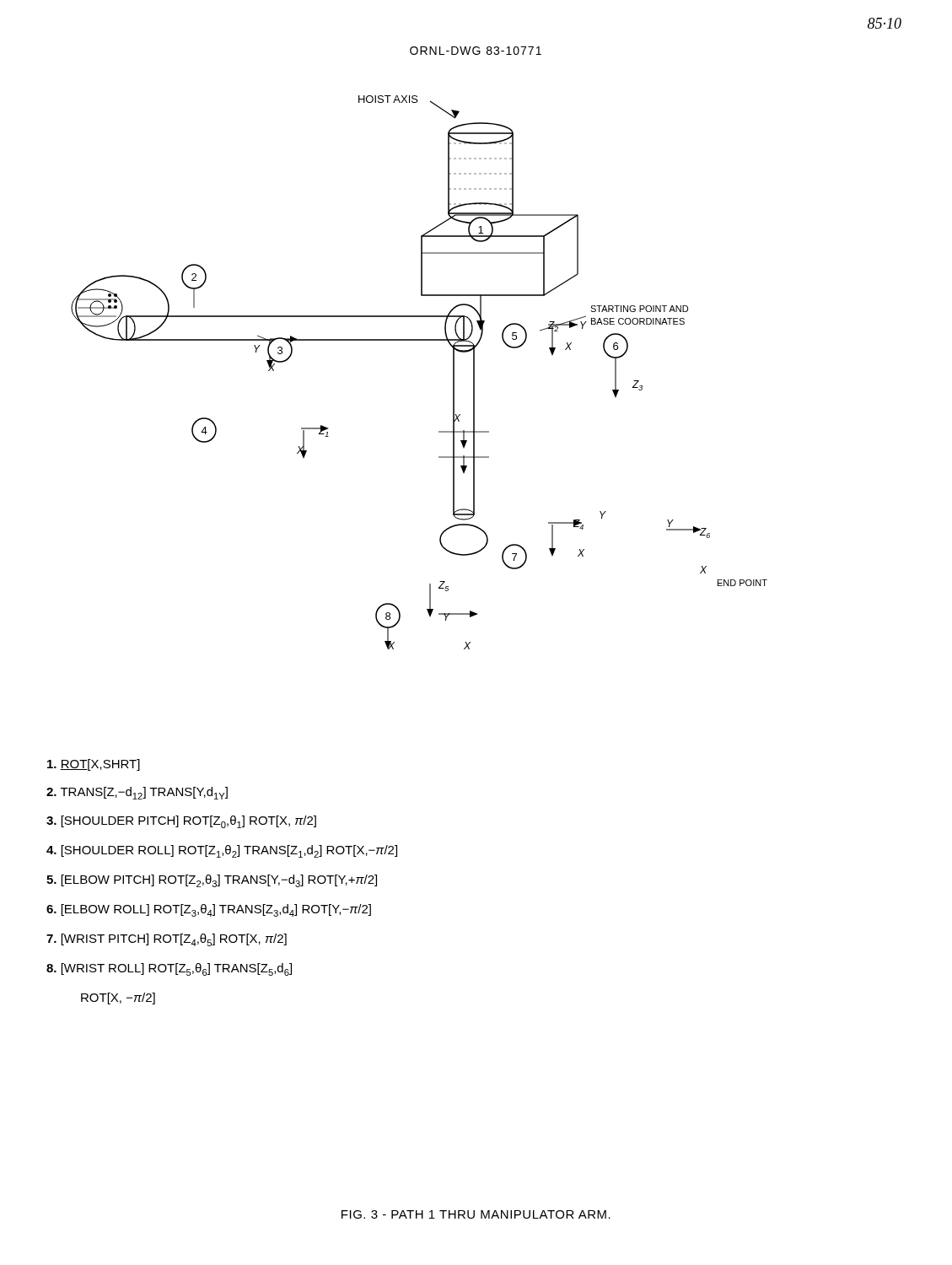Where does it say "5. [ELBOW PITCH] ROT[Z2,θ3] TRANS[Y,−d3] ROT[Y,+π/2]"?
The width and height of the screenshot is (952, 1265).
[x=212, y=881]
